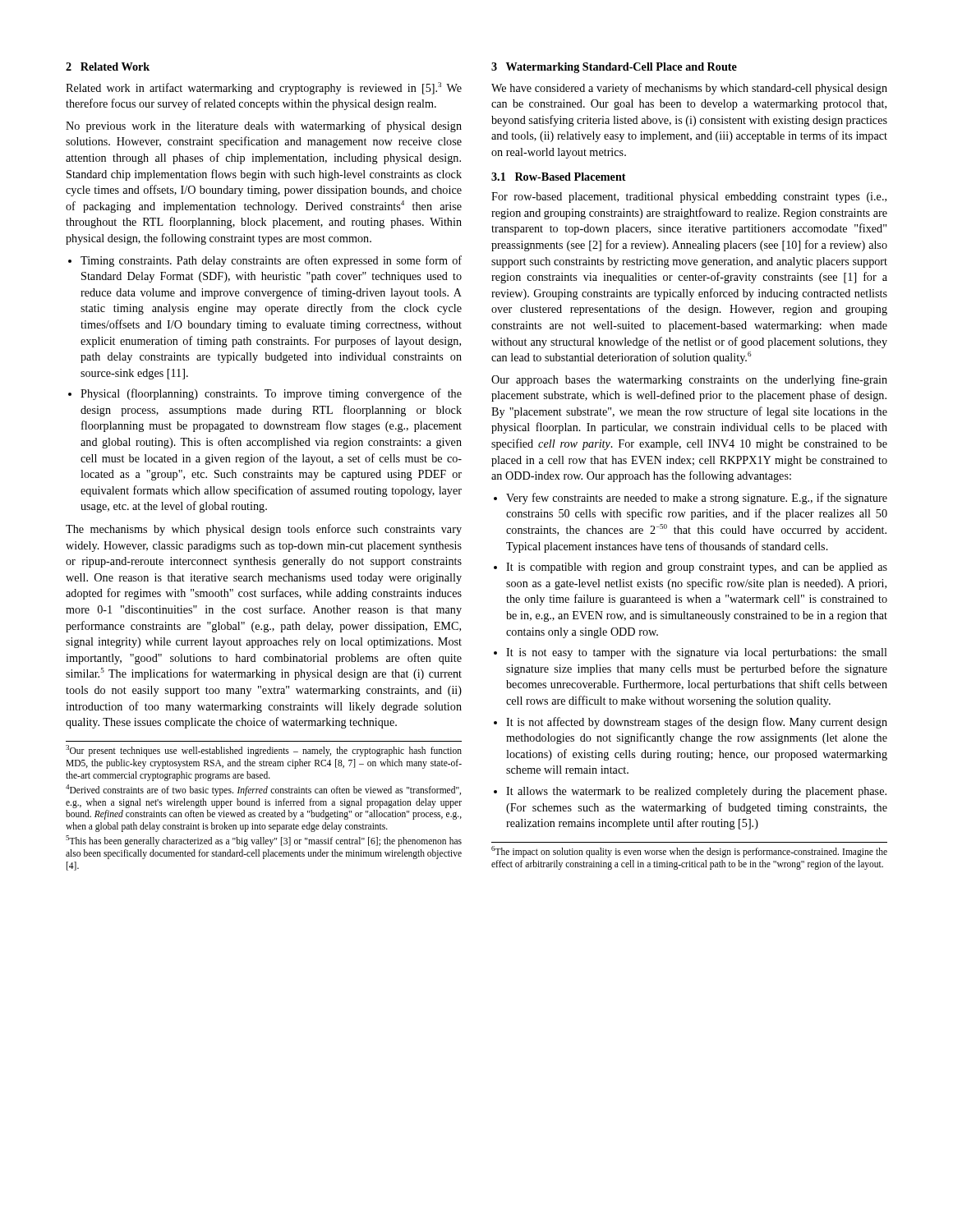Navigate to the text block starting "Very few constraints are needed to"
The image size is (953, 1232).
click(689, 661)
